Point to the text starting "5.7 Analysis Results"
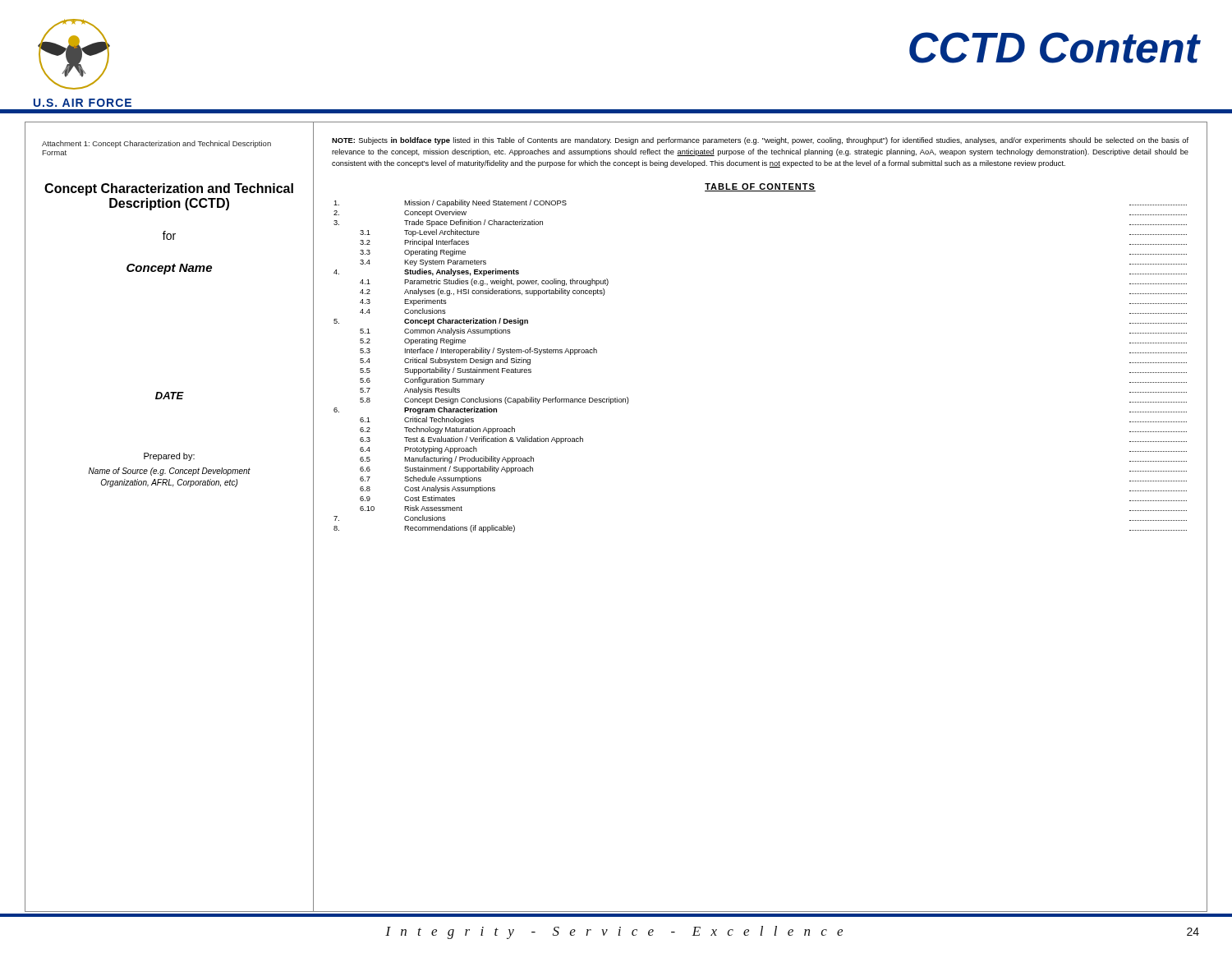 [x=362, y=390]
